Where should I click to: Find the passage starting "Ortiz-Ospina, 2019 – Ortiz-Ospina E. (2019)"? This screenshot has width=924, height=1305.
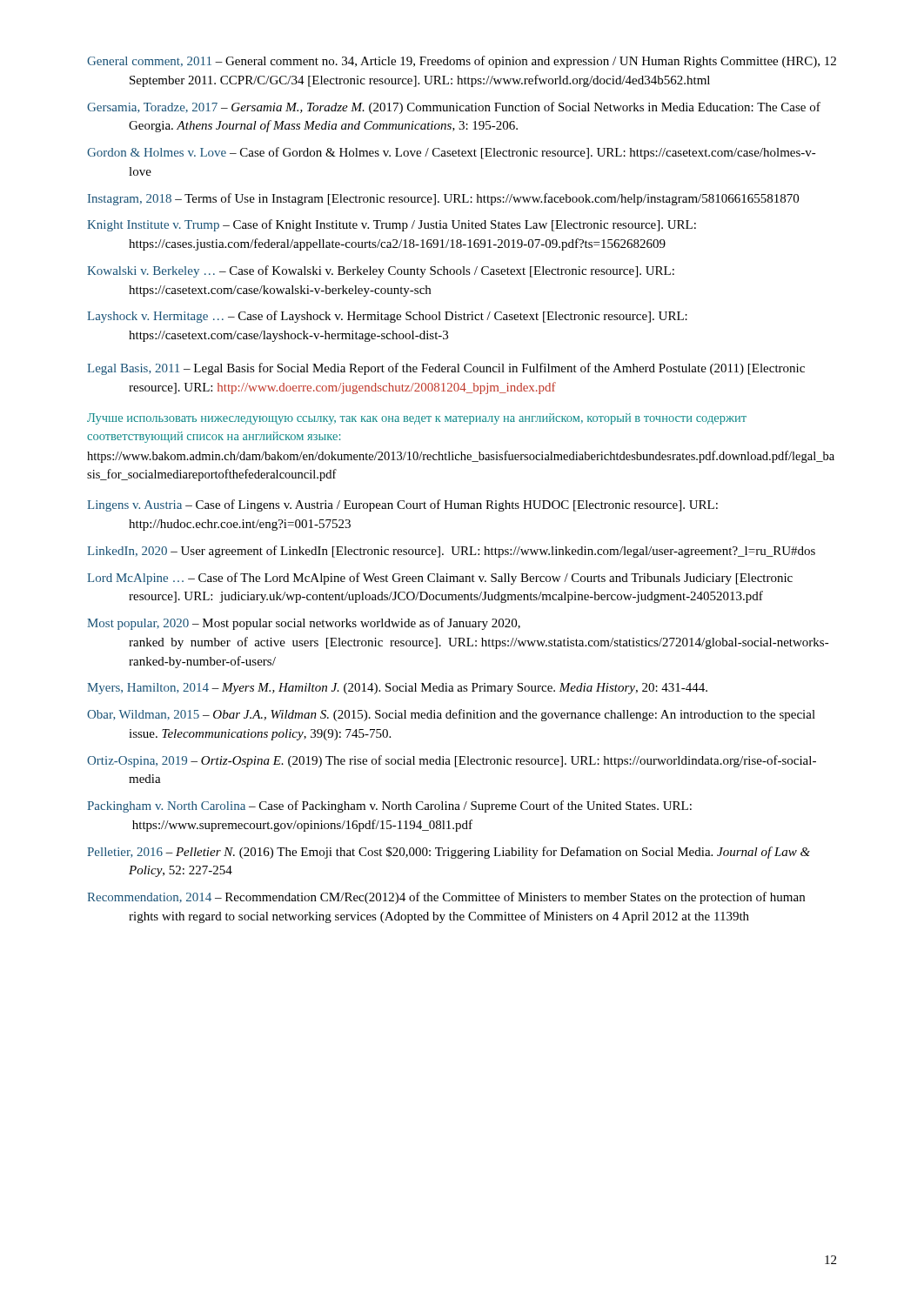tap(452, 769)
